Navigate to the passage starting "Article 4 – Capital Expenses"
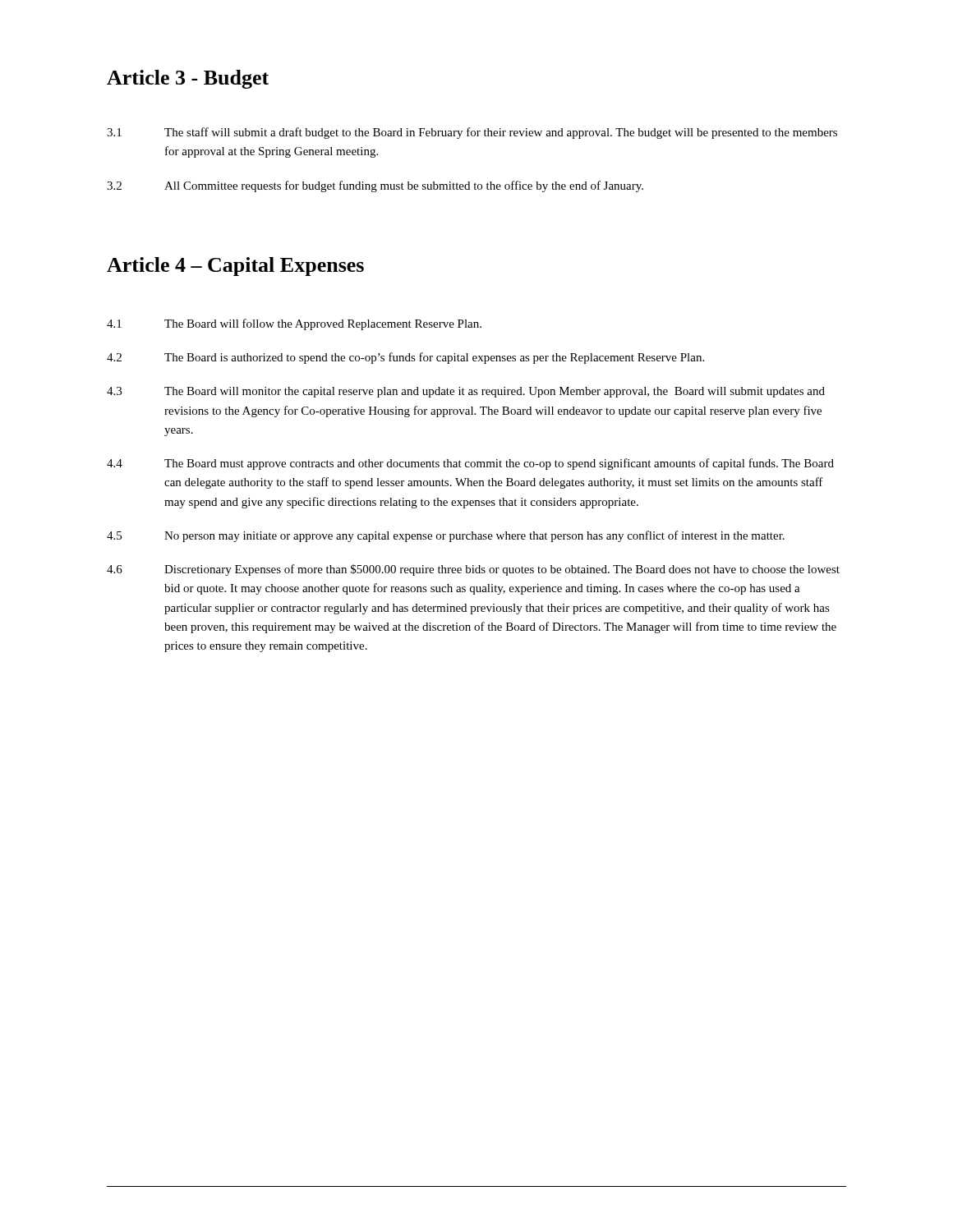The height and width of the screenshot is (1232, 953). 236,265
